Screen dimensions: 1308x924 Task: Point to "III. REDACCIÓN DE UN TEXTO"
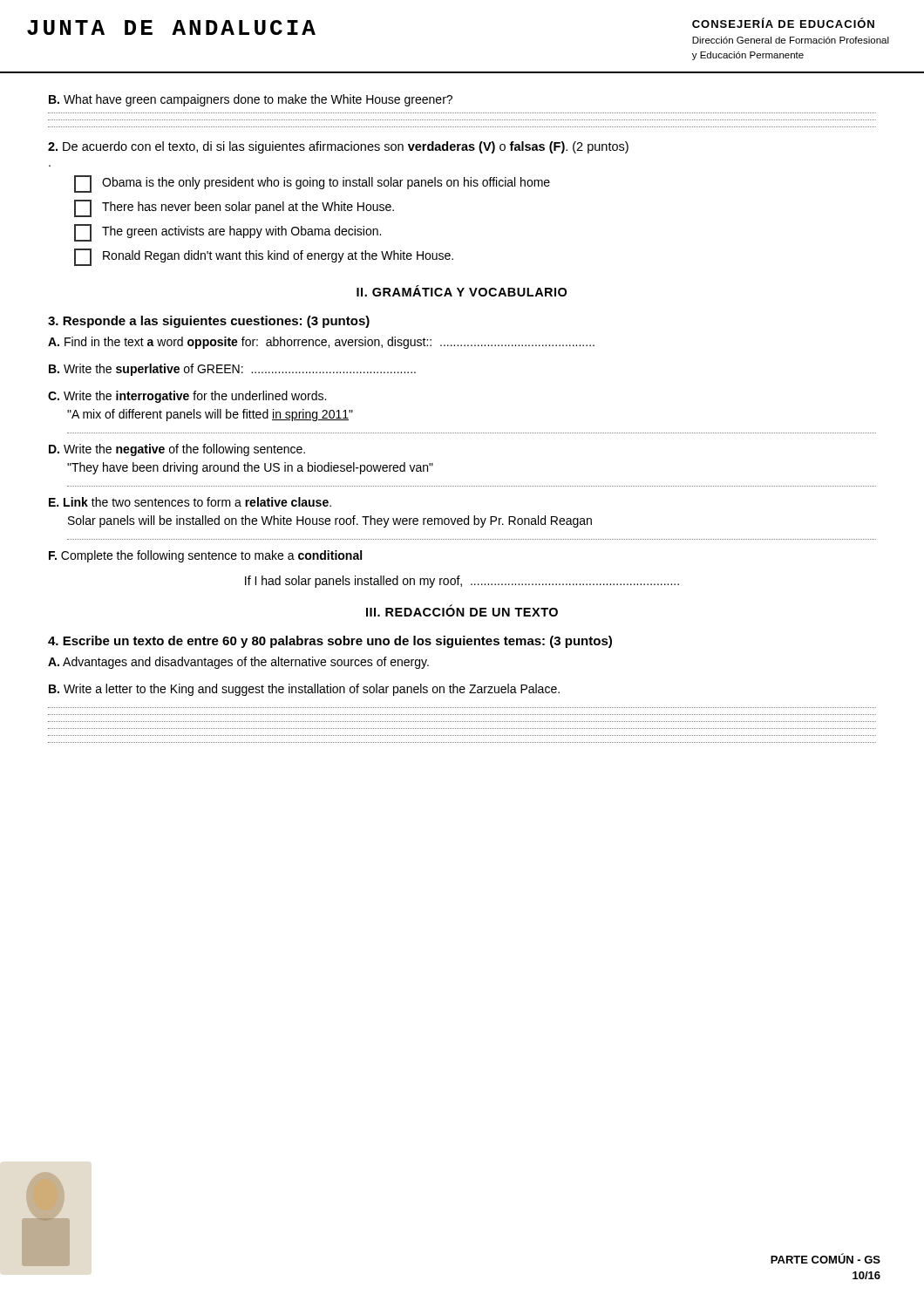pos(462,612)
